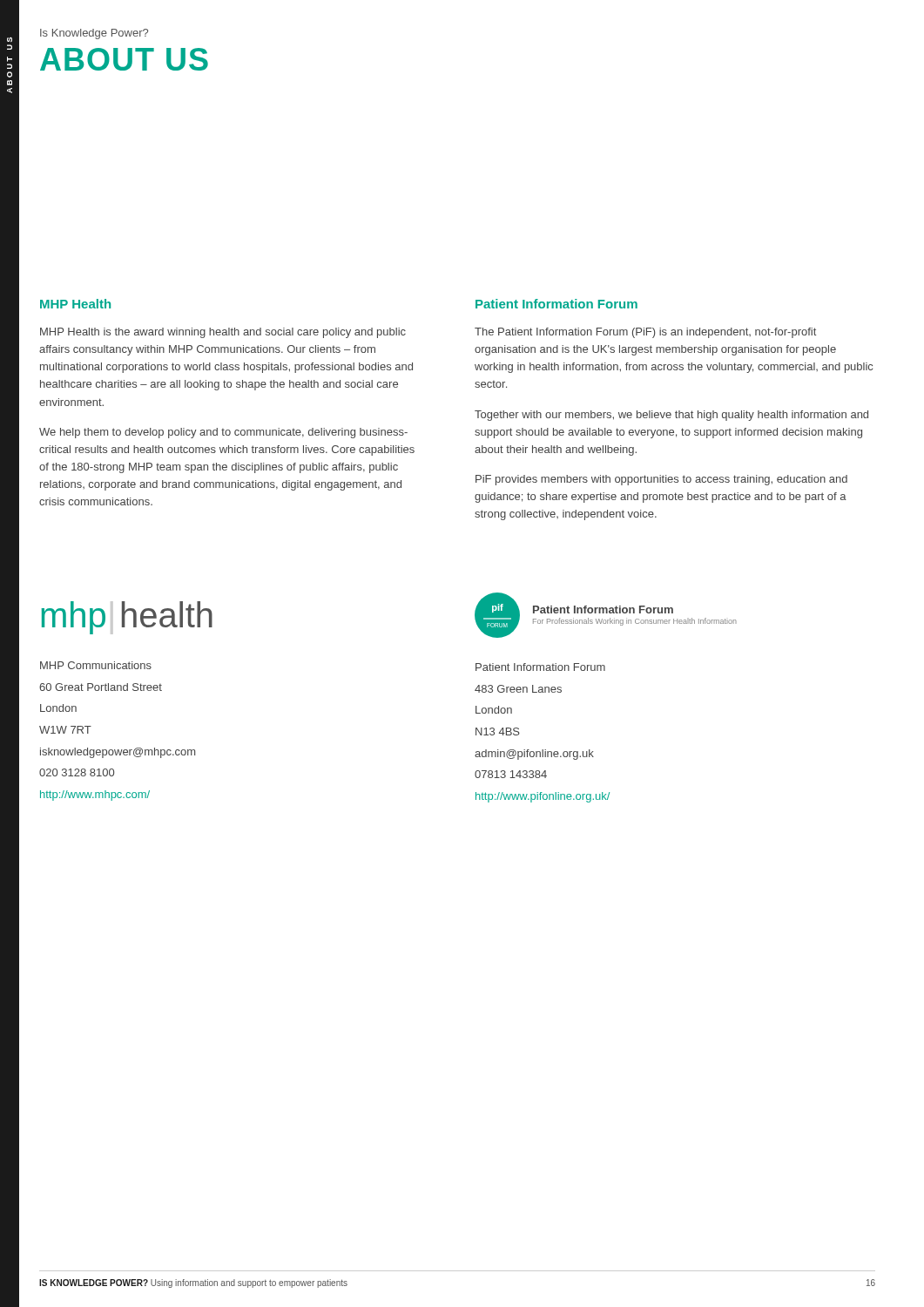Select the text block that says "Patient Information Forum 483 Green"
924x1307 pixels.
pyautogui.click(x=540, y=667)
